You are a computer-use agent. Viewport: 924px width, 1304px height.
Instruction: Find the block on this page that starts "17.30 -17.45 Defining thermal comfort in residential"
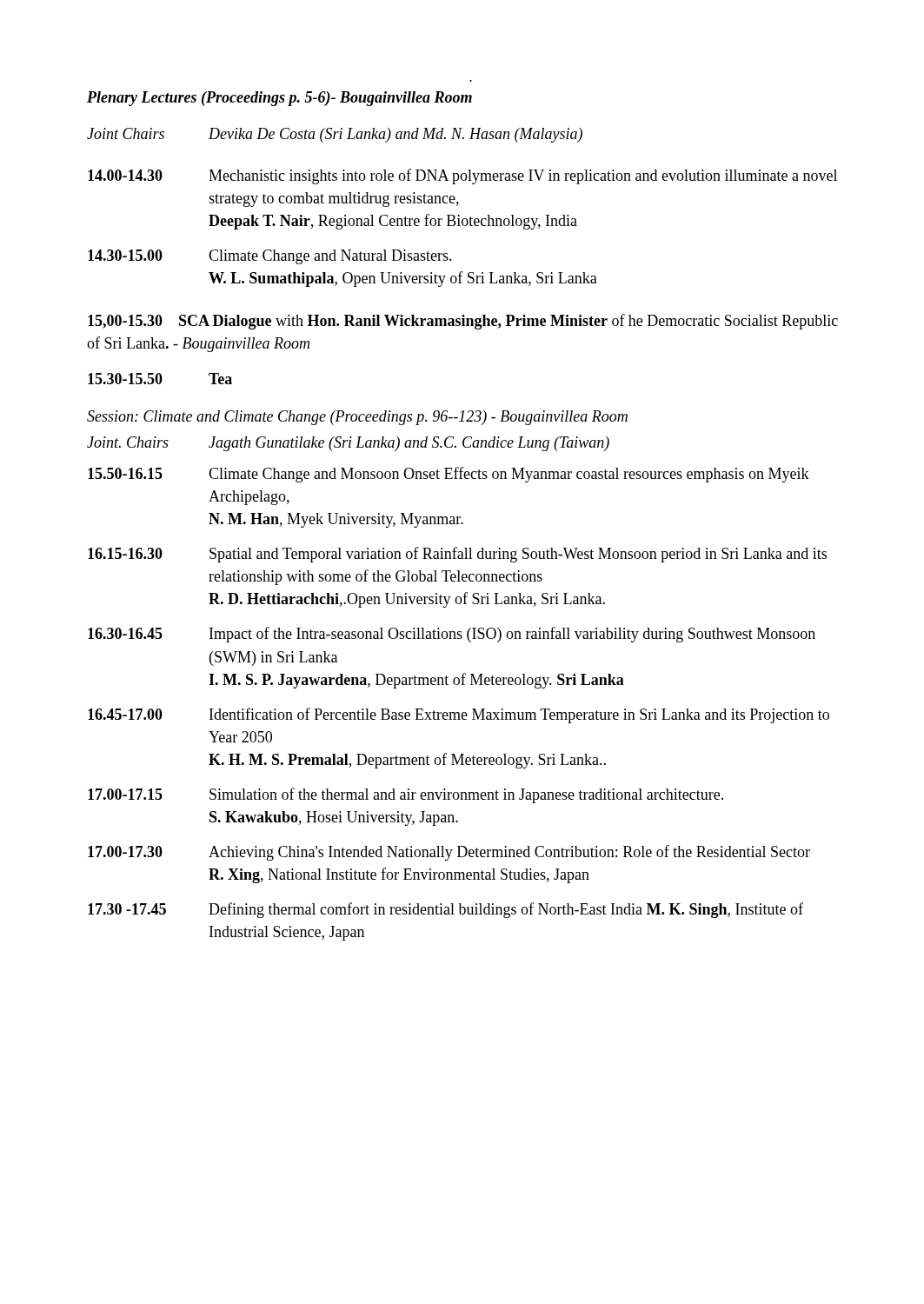click(471, 921)
